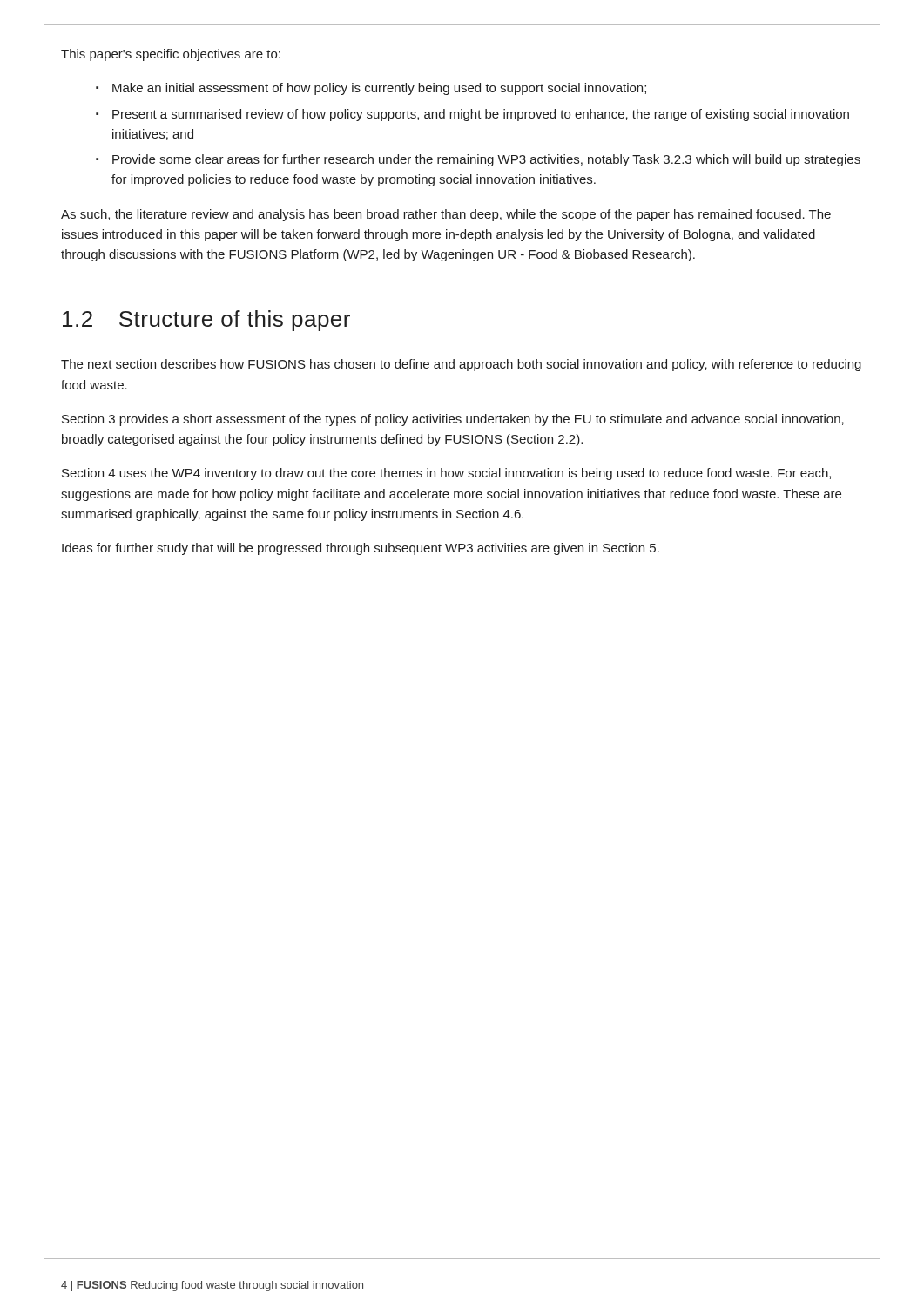
Task: Where is the passage that starts "▪ Make an initial assessment of how policy"?
Action: [x=479, y=88]
